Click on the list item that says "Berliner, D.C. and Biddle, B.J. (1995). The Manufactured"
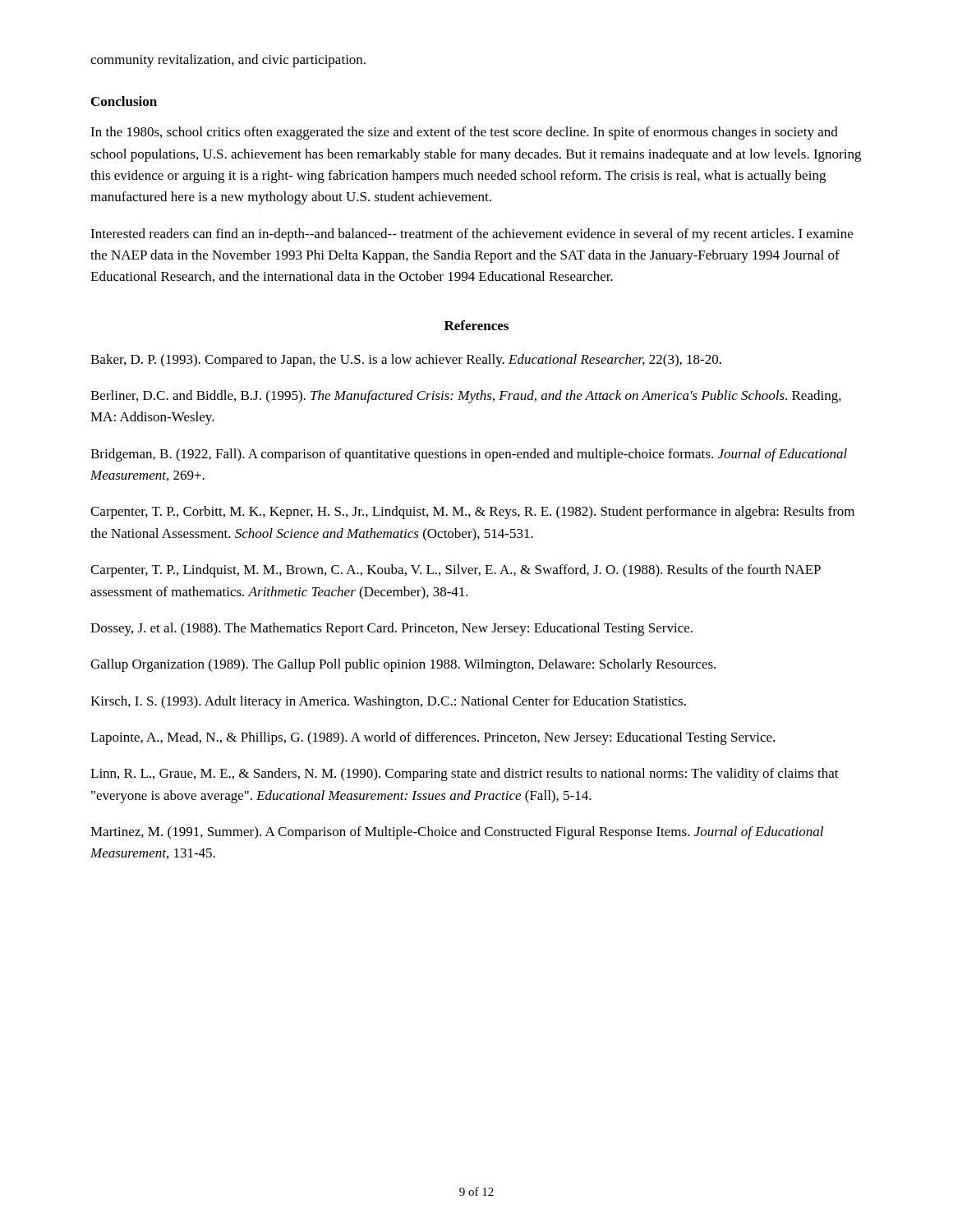 click(466, 406)
